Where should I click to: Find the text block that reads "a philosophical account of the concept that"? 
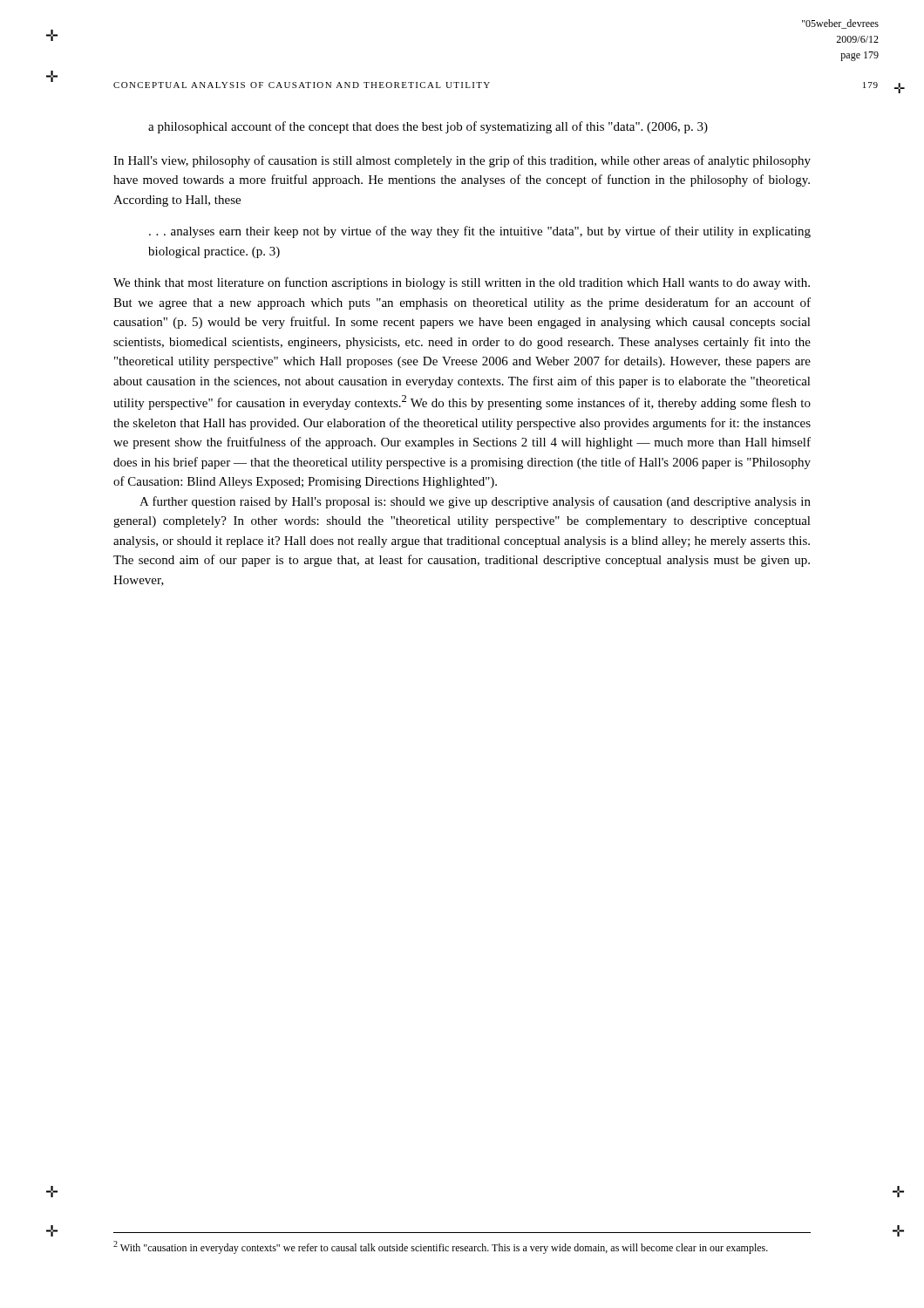[x=428, y=126]
